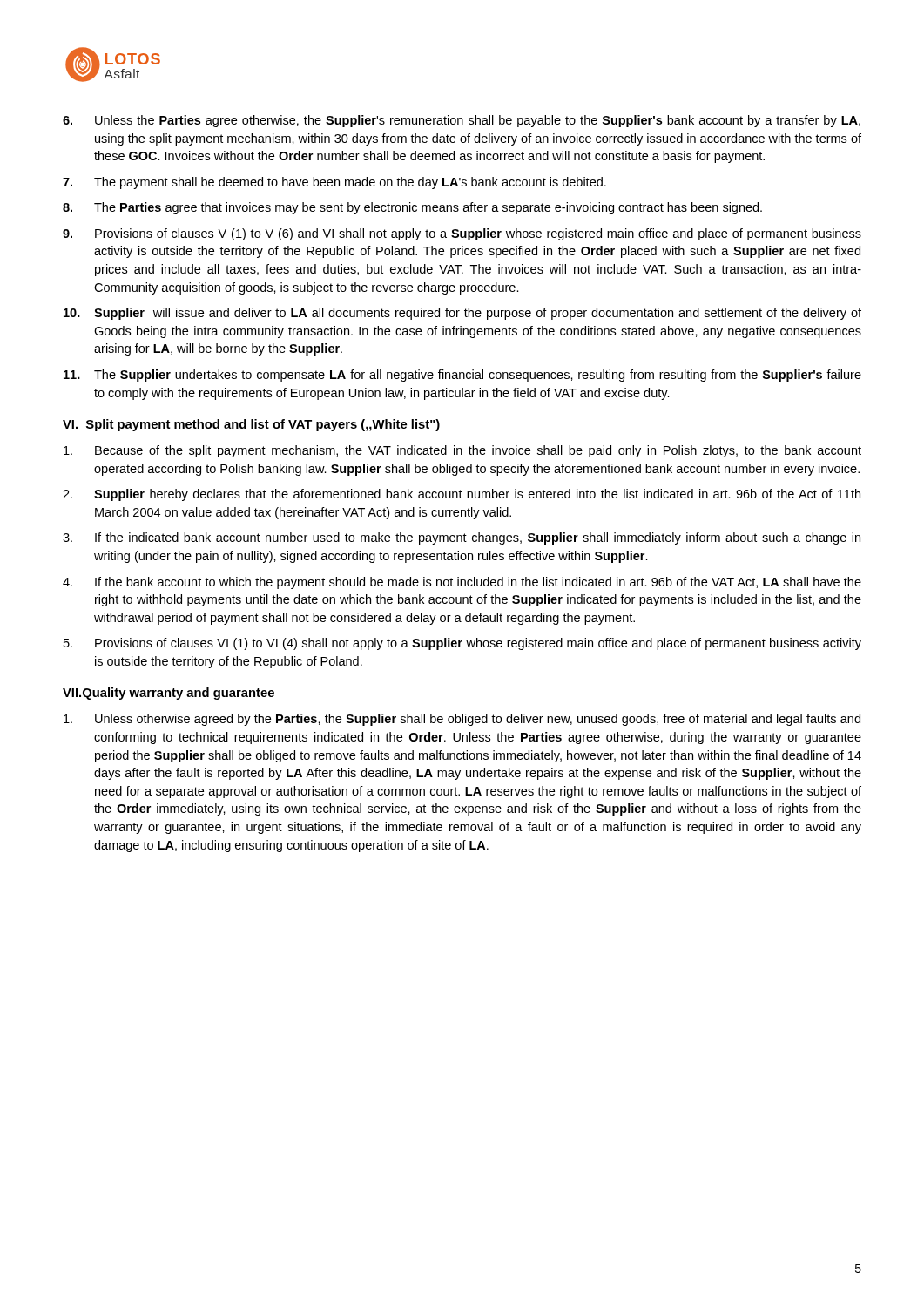Click the passage that begins "3. If the indicated bank"

point(462,547)
